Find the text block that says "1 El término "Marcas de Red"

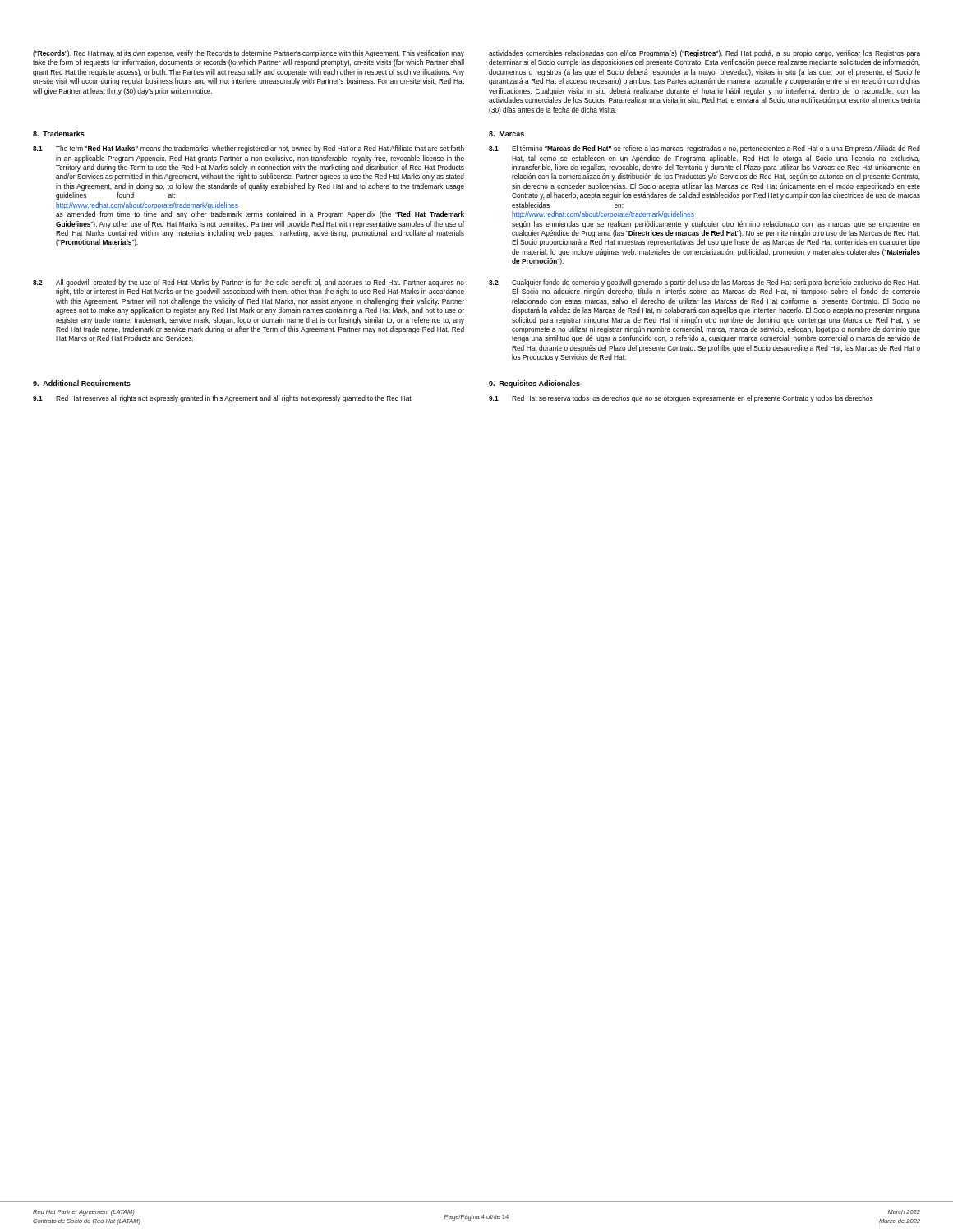(704, 206)
